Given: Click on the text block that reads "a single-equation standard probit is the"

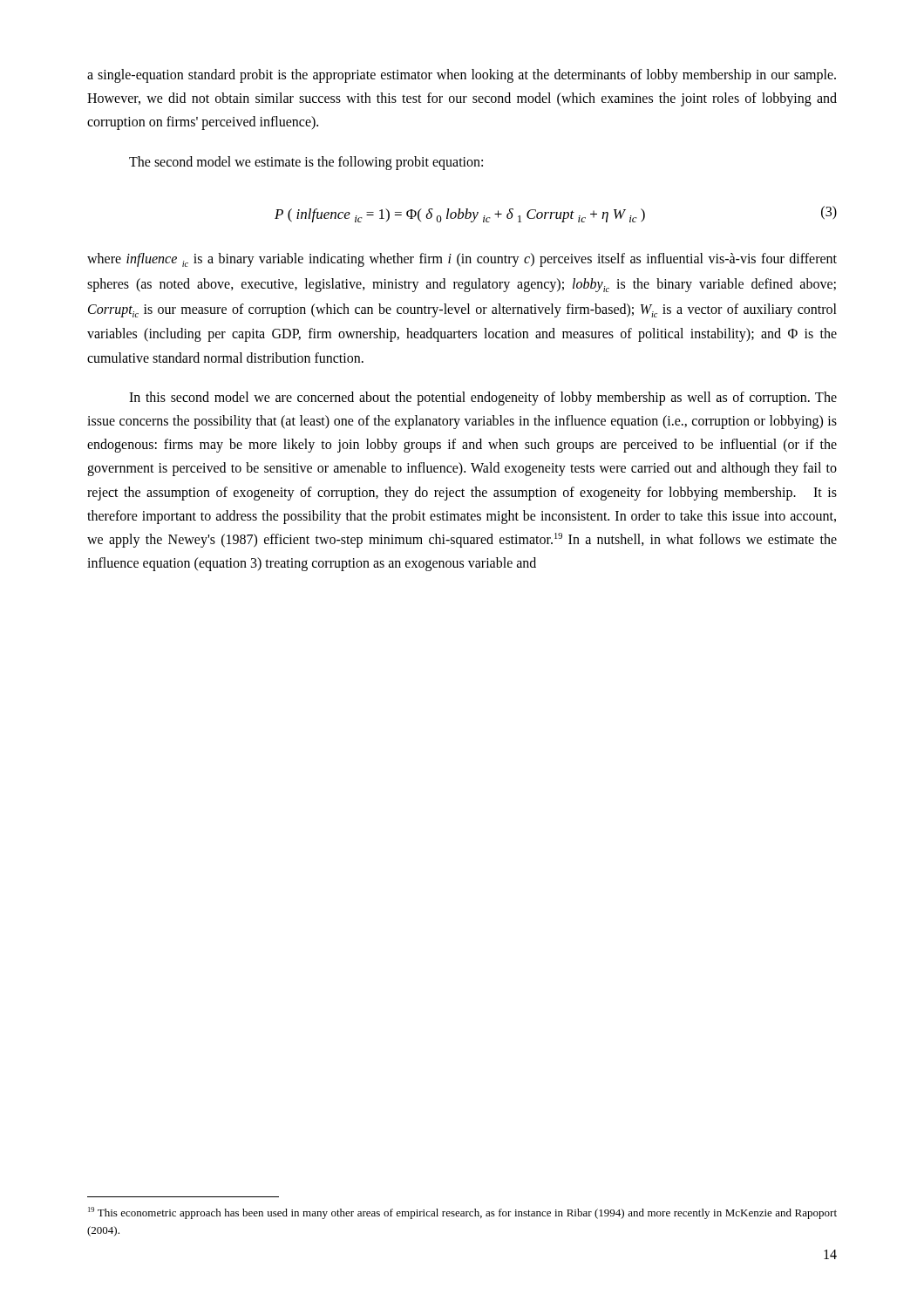Looking at the screenshot, I should click(462, 76).
